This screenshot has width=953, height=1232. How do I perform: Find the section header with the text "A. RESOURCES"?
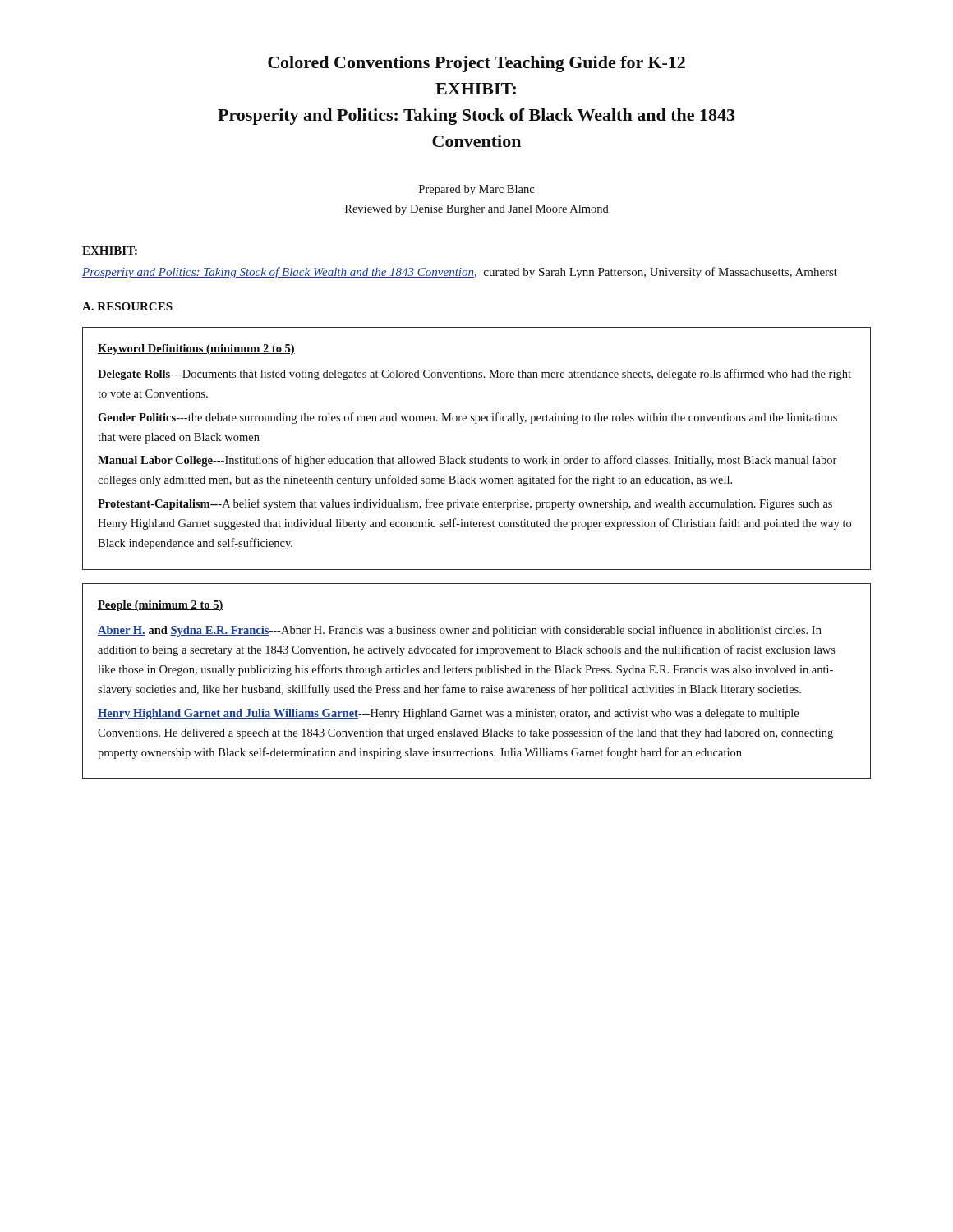[127, 306]
